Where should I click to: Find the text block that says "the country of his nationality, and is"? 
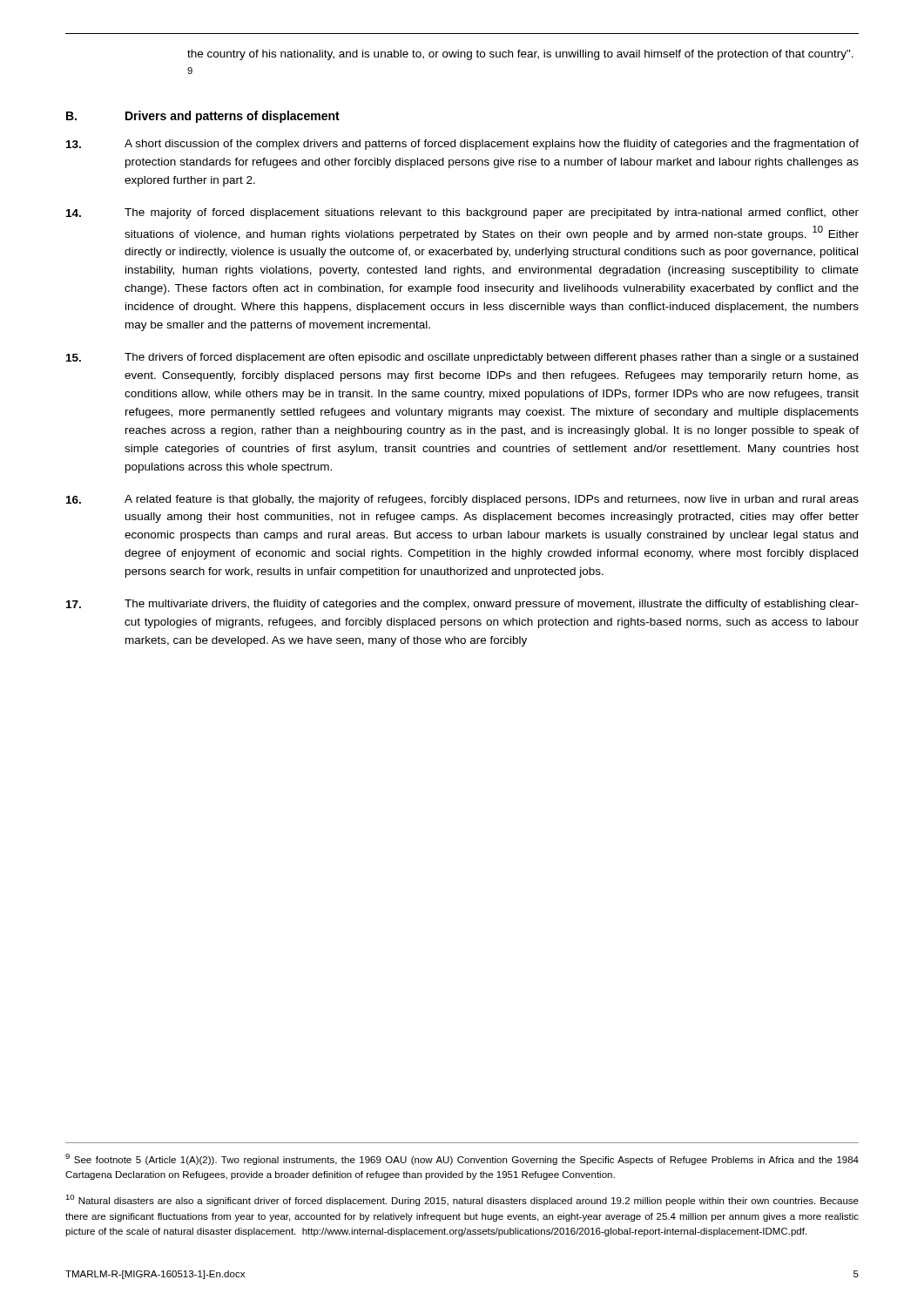pos(521,61)
